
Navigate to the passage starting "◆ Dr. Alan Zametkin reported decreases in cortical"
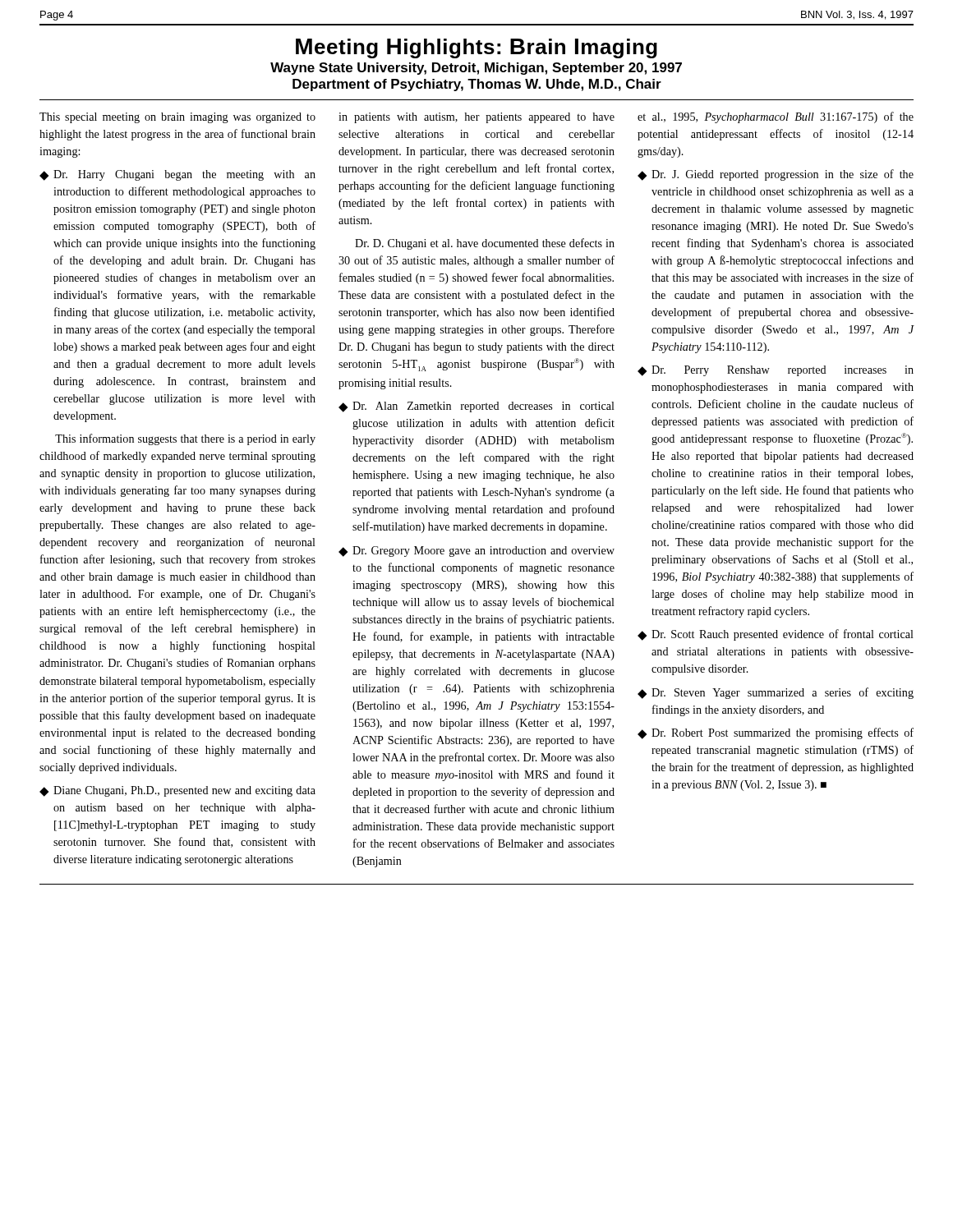(476, 467)
